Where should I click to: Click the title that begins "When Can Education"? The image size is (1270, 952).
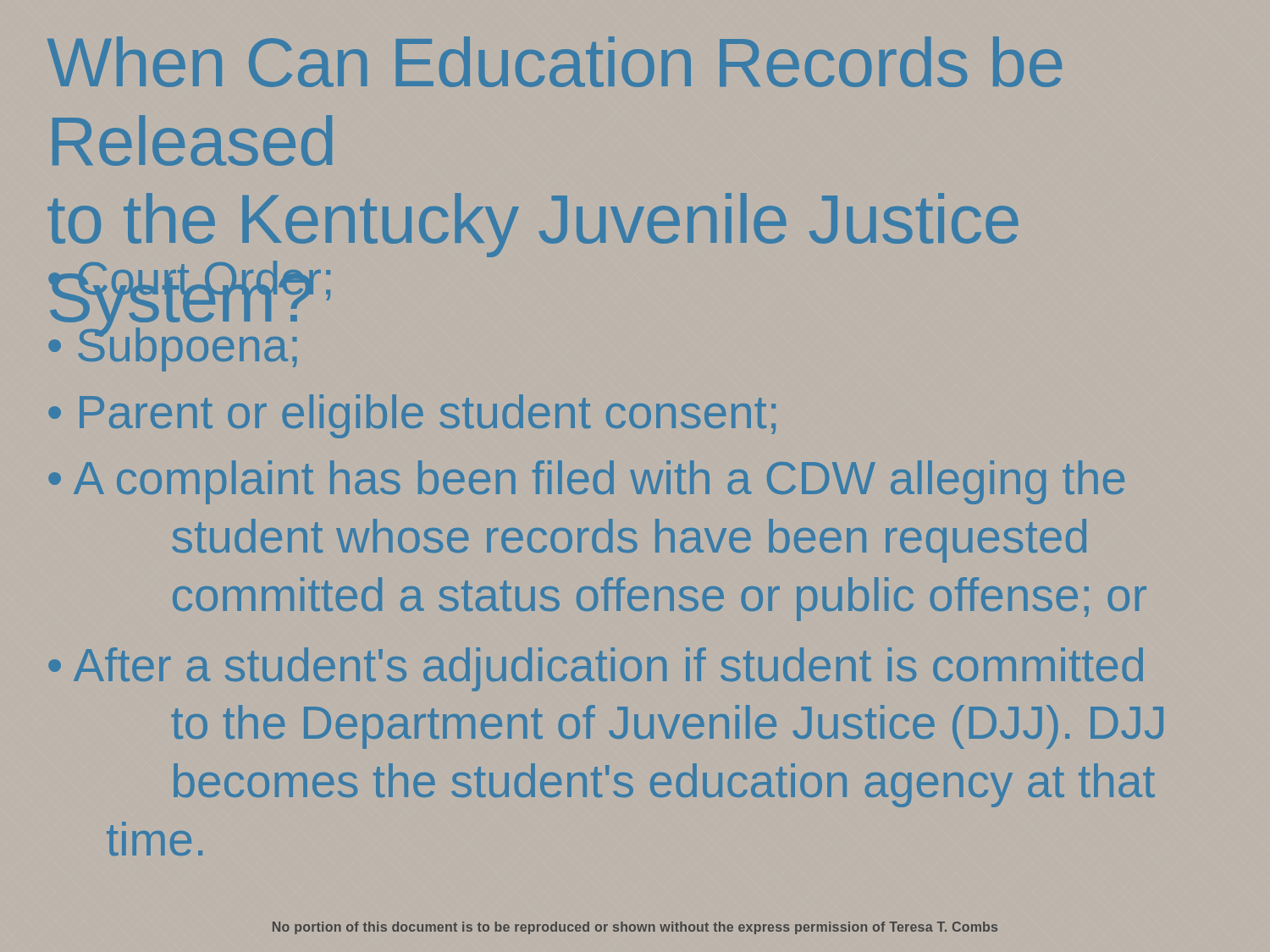[635, 180]
